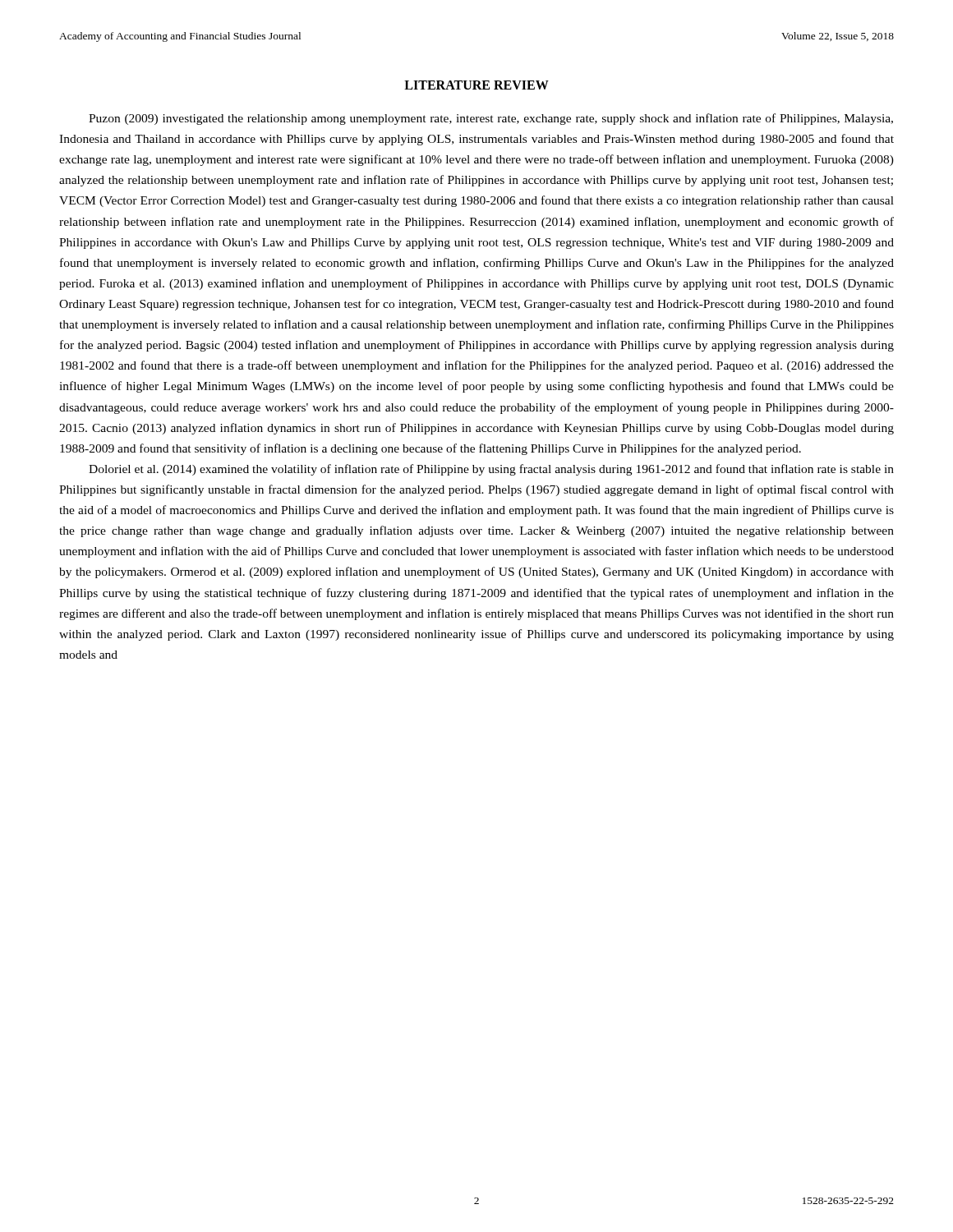Locate the section header that reads "LITERATURE REVIEW"
The height and width of the screenshot is (1232, 953).
(x=476, y=85)
